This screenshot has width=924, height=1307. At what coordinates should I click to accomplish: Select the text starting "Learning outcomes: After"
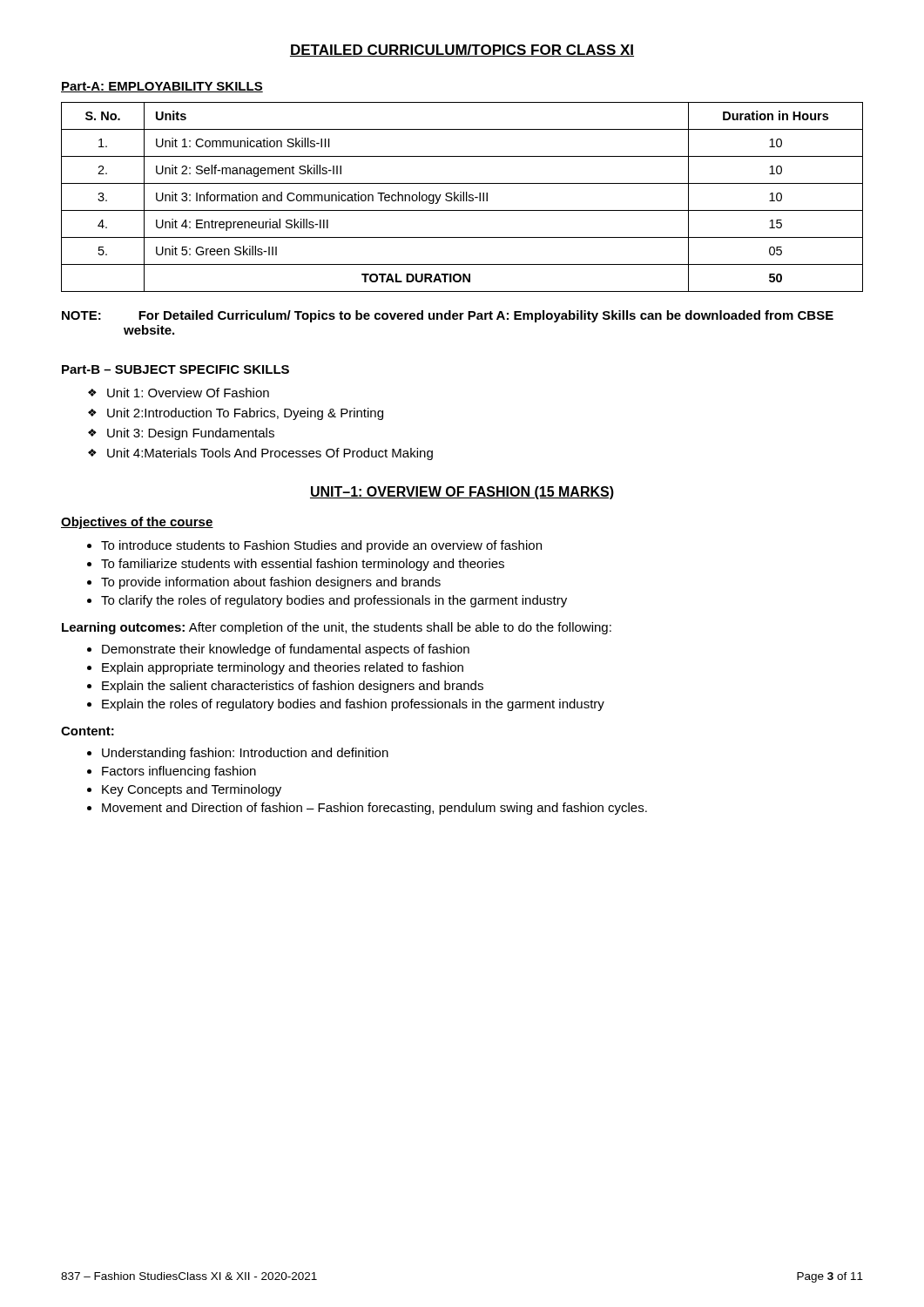[x=337, y=627]
